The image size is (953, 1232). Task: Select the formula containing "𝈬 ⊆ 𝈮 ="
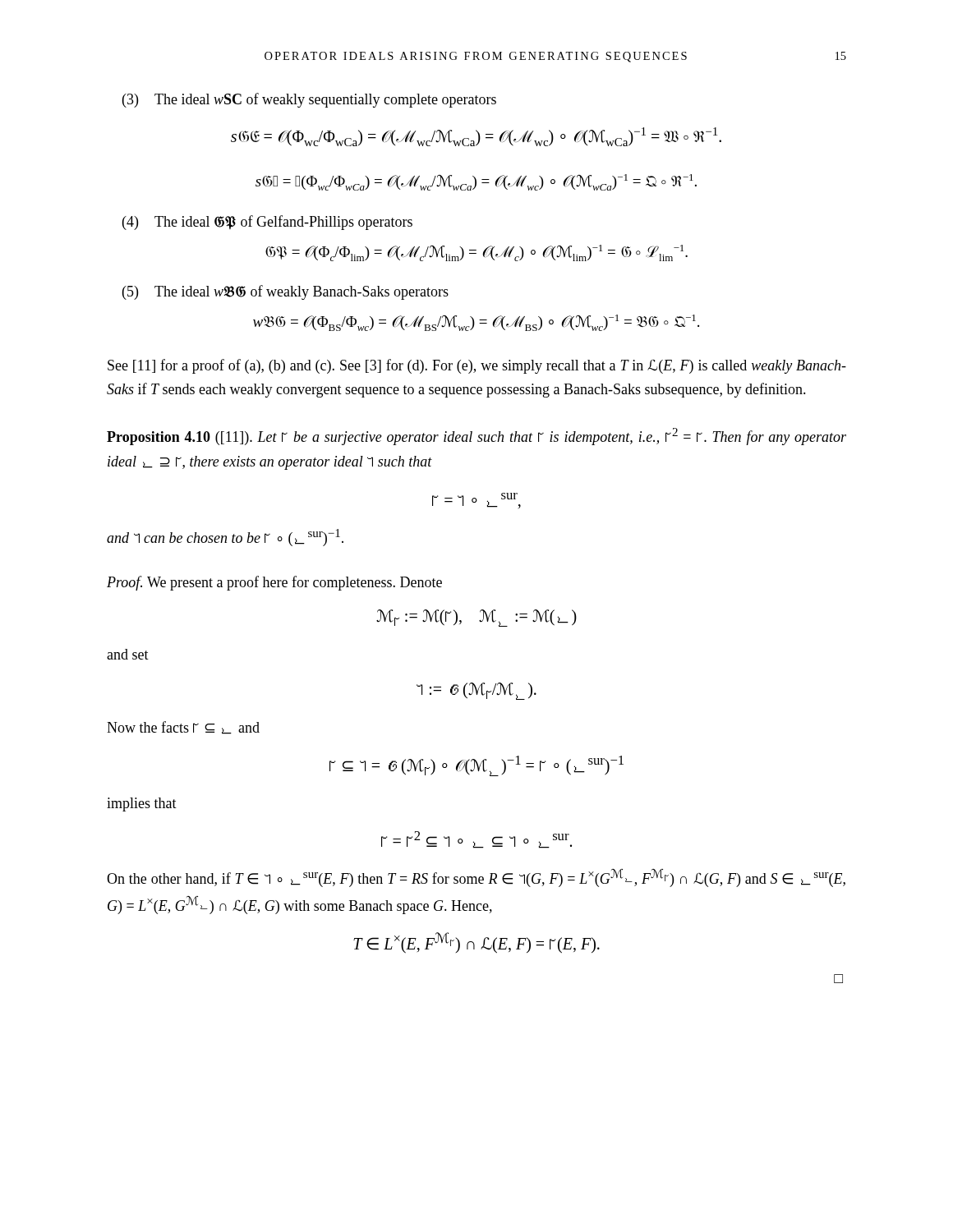476,765
